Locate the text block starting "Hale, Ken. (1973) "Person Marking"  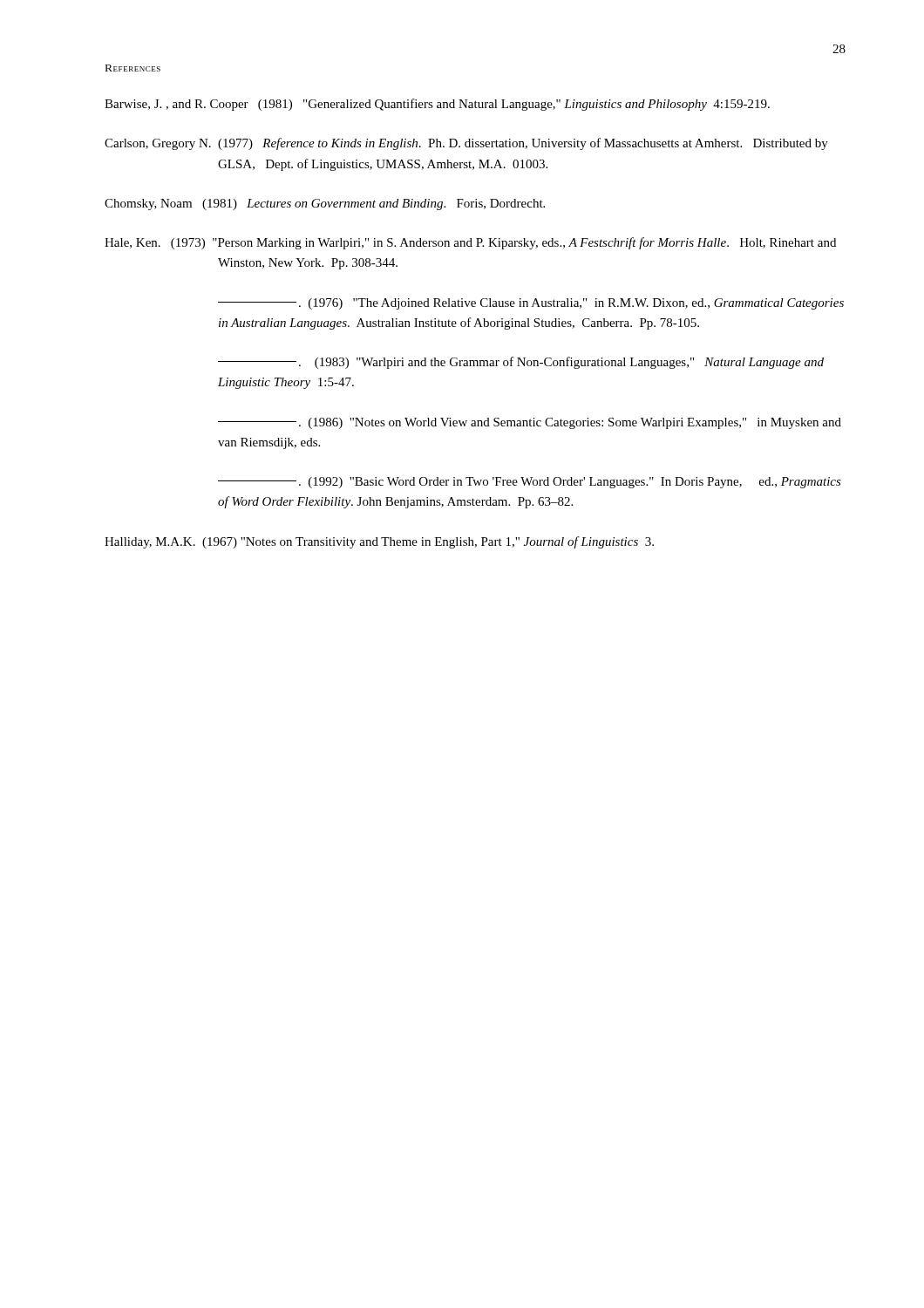(x=470, y=253)
